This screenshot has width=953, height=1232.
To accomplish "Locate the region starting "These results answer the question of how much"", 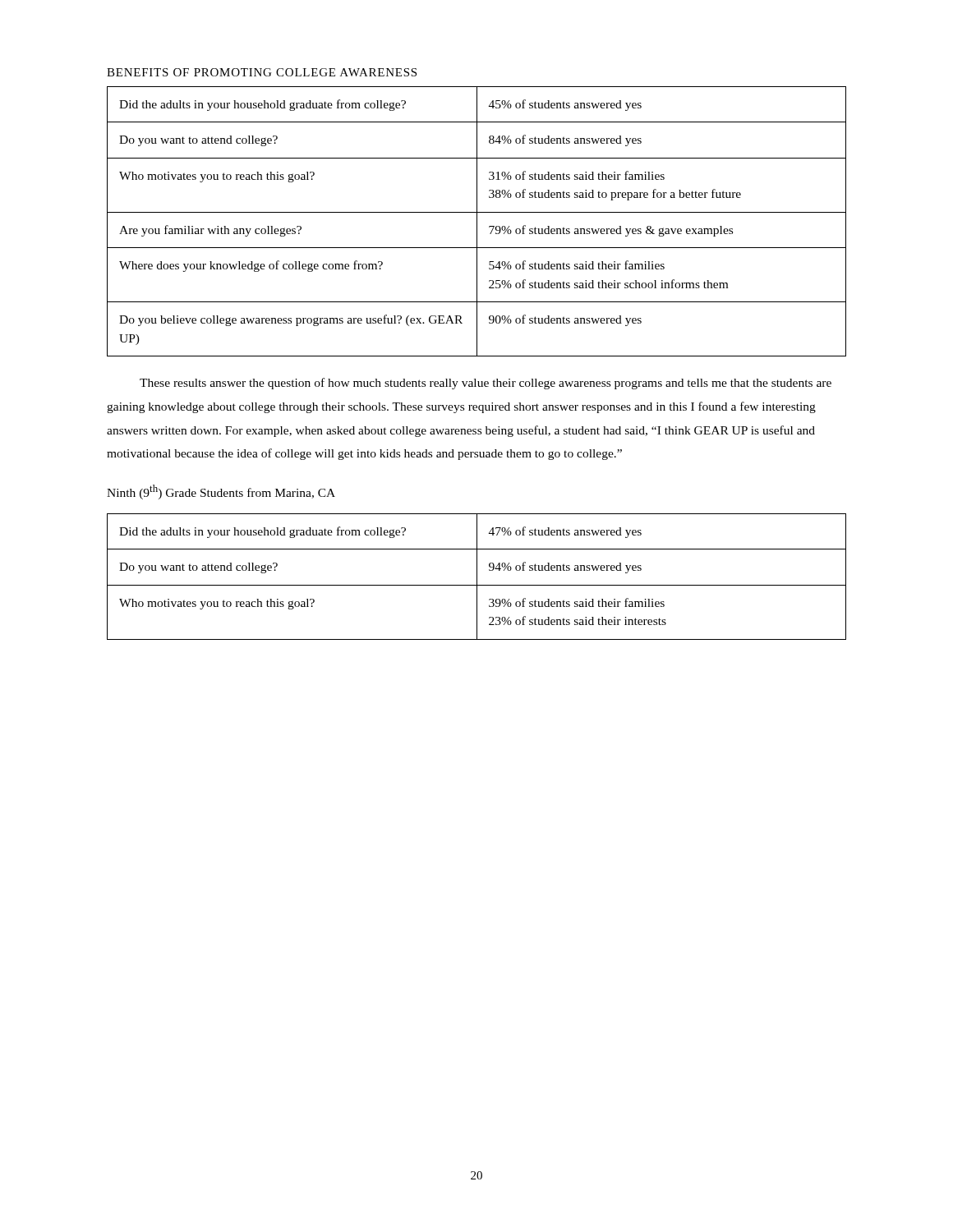I will 476,419.
